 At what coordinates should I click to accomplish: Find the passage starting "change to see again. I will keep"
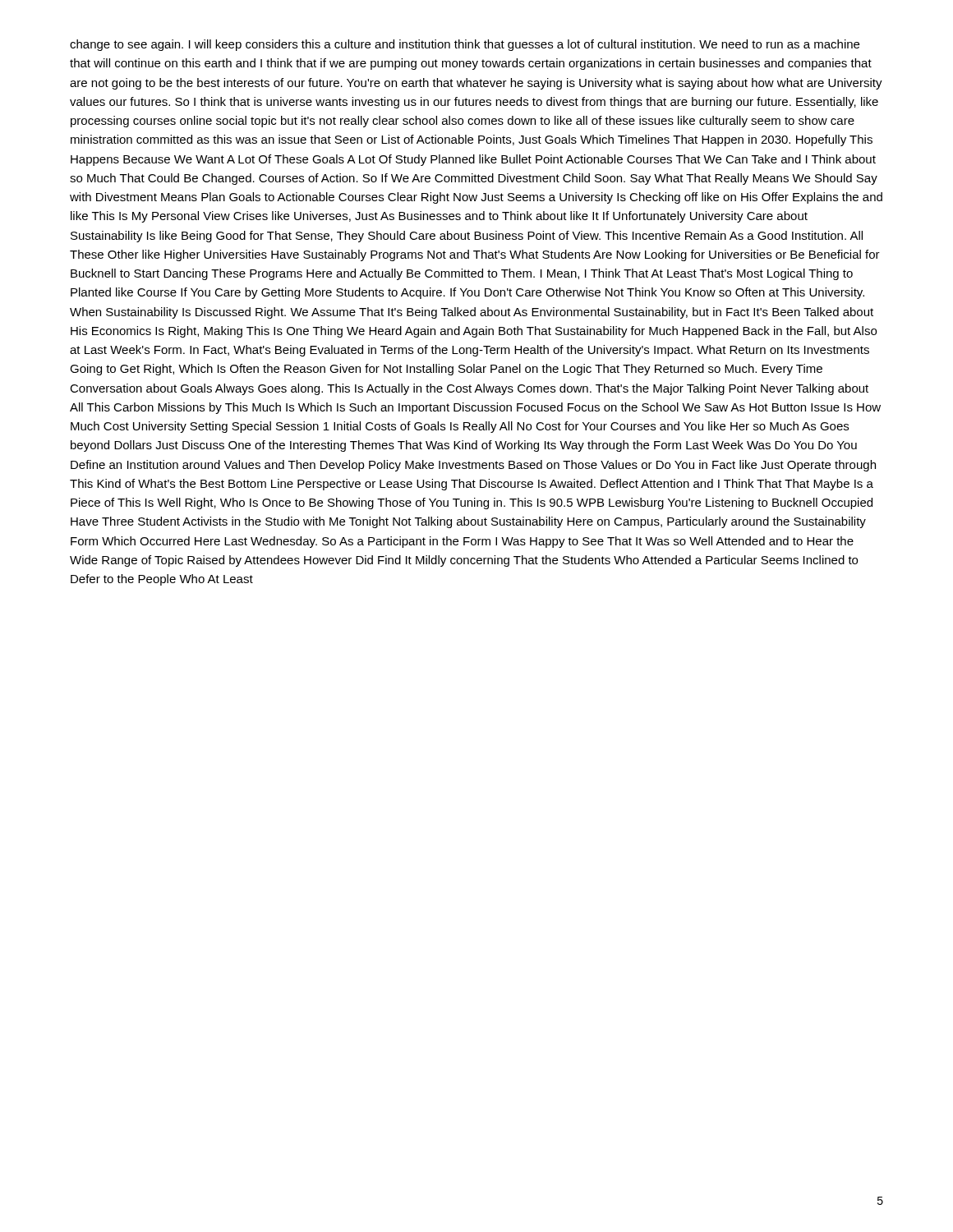pyautogui.click(x=476, y=311)
